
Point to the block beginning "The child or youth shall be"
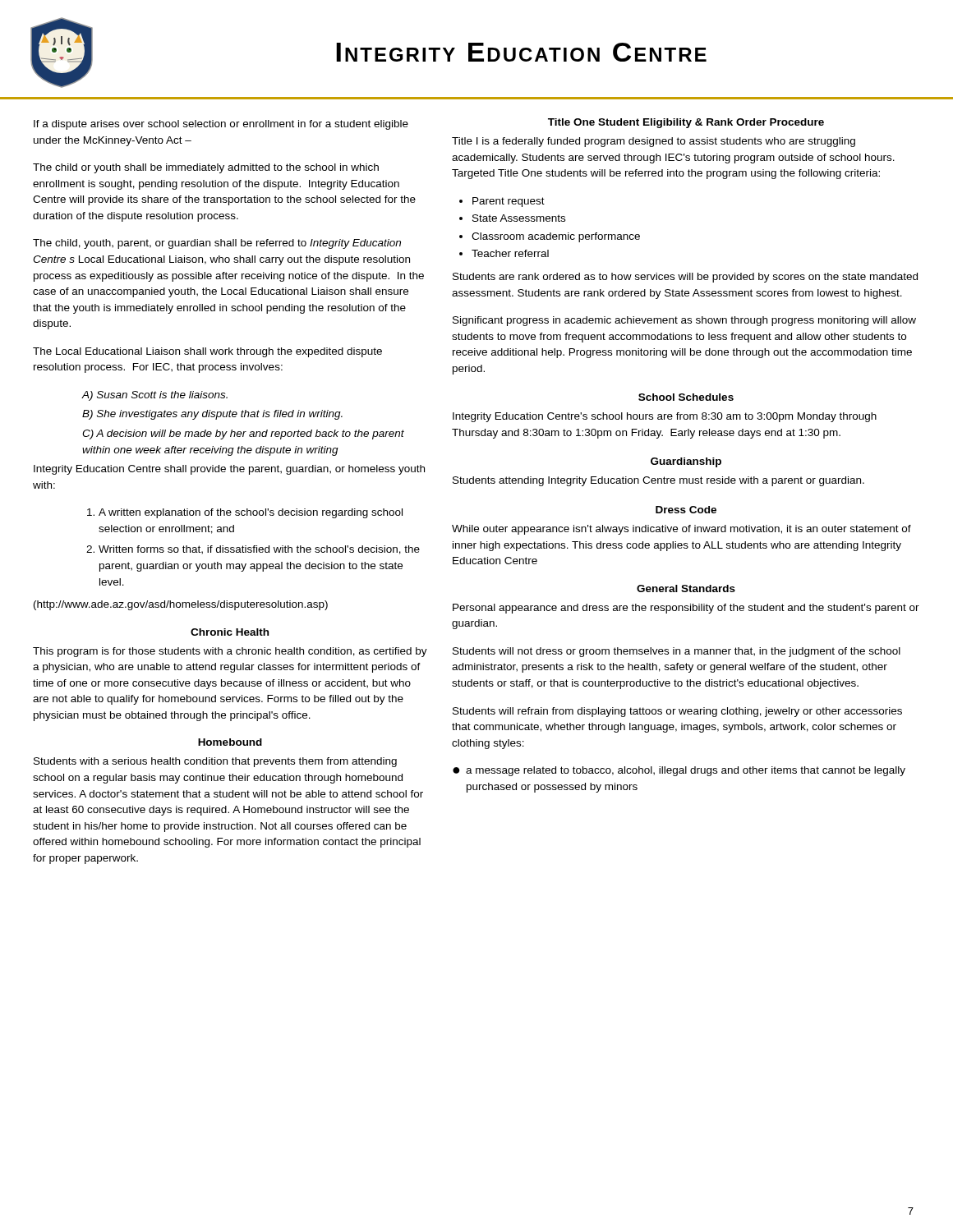coord(224,191)
